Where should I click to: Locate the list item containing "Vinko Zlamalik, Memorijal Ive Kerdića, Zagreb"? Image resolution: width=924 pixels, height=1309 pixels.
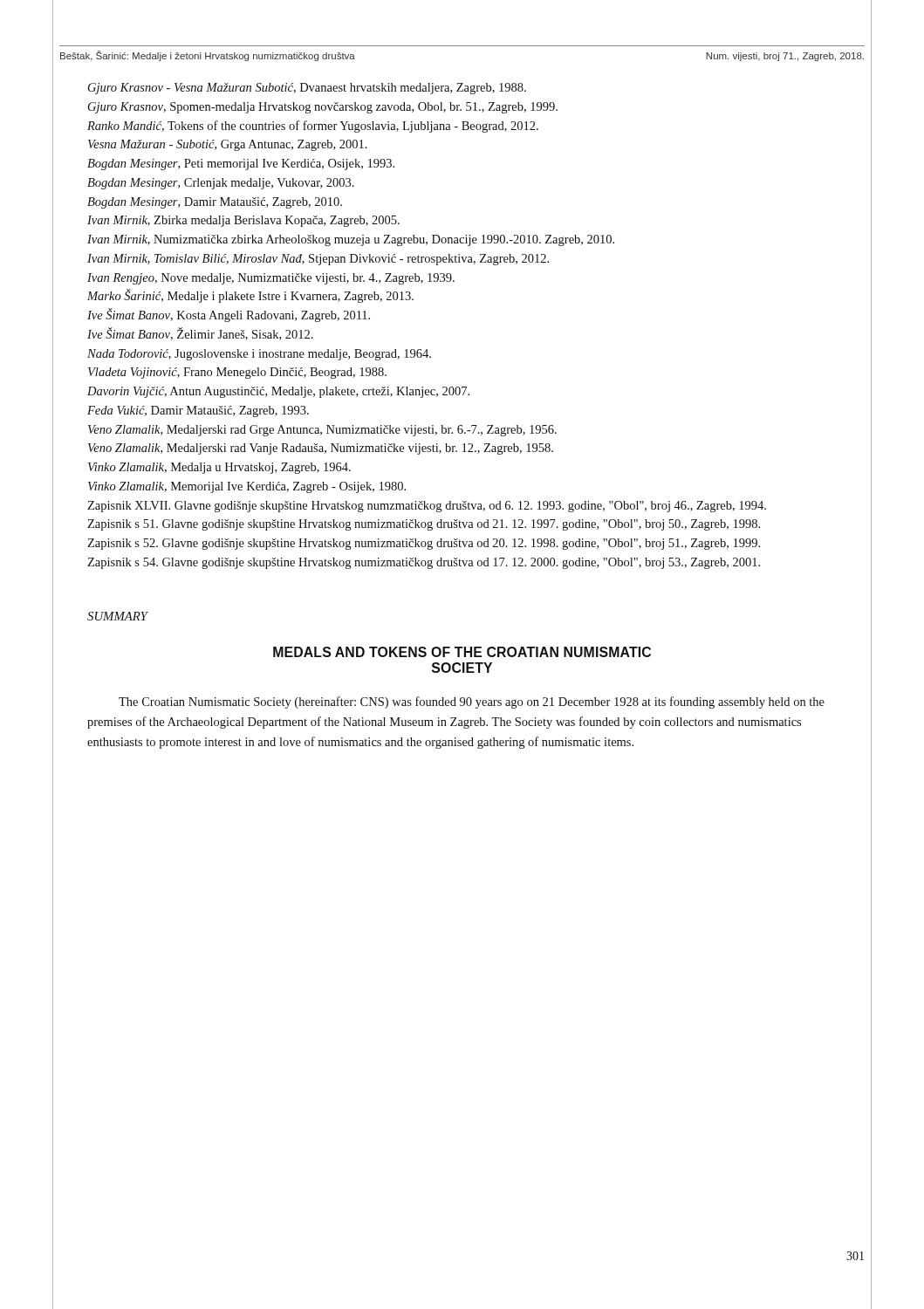coord(247,486)
